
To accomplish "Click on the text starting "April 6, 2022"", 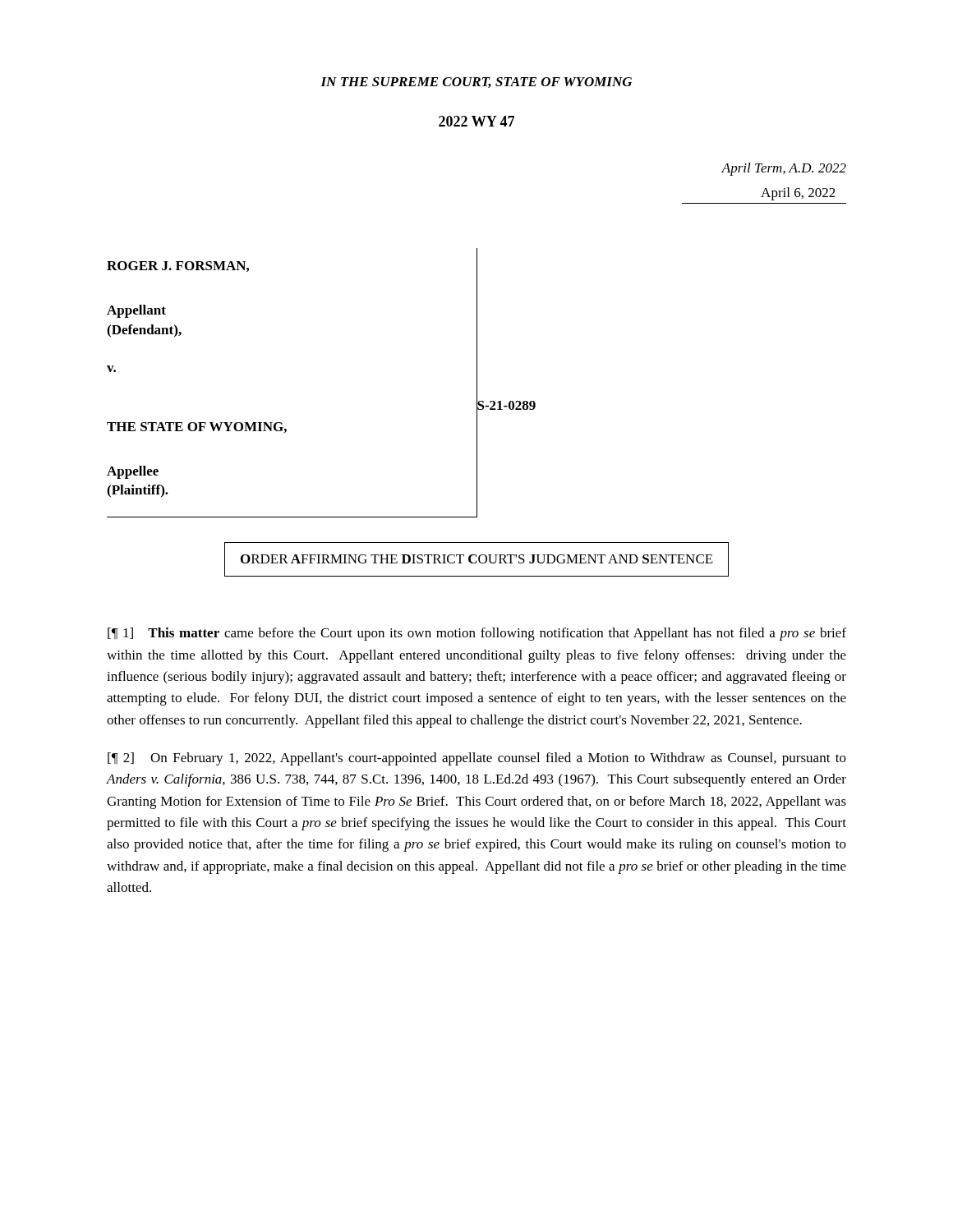I will point(764,194).
